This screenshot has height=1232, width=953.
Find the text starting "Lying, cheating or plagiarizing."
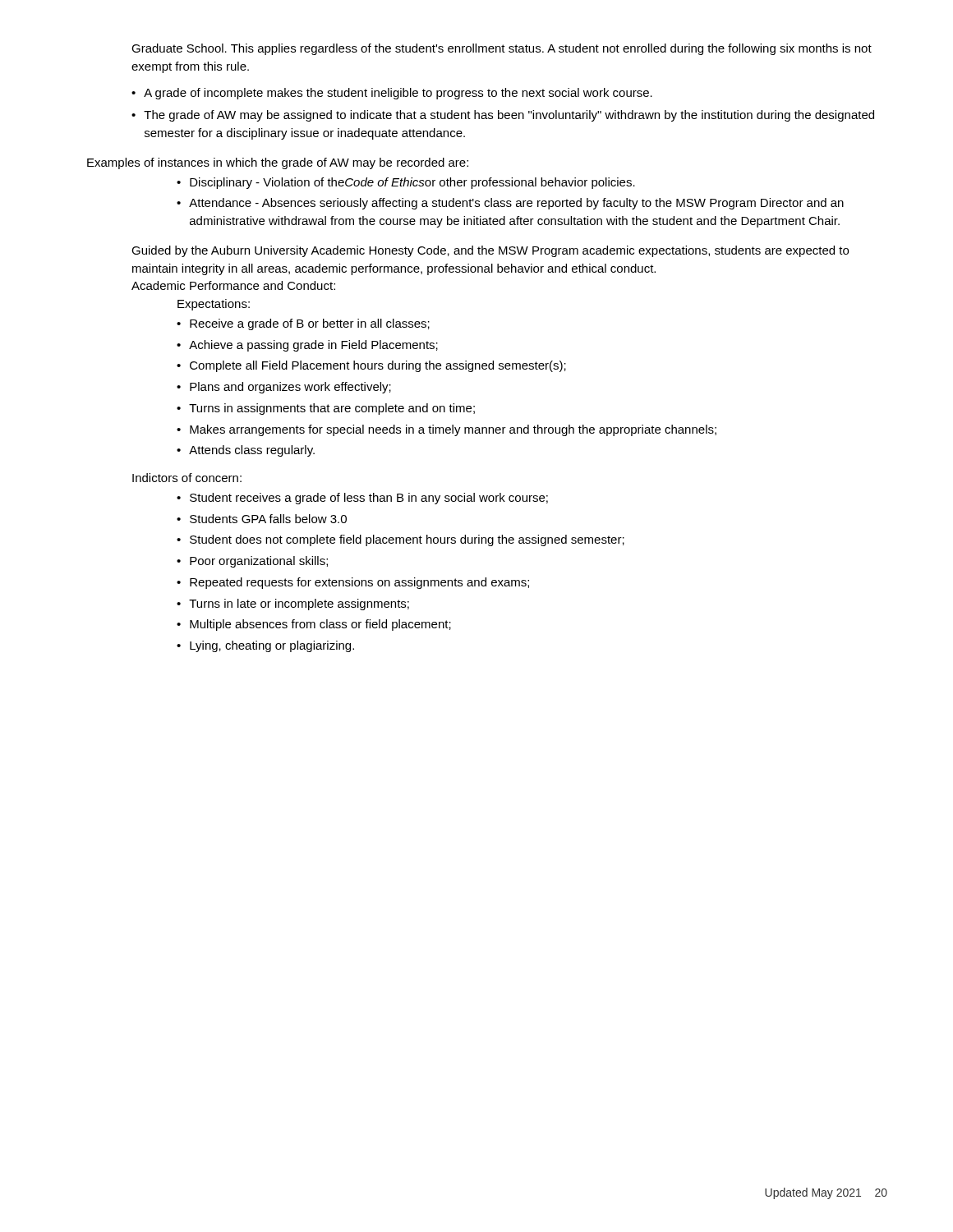[265, 646]
